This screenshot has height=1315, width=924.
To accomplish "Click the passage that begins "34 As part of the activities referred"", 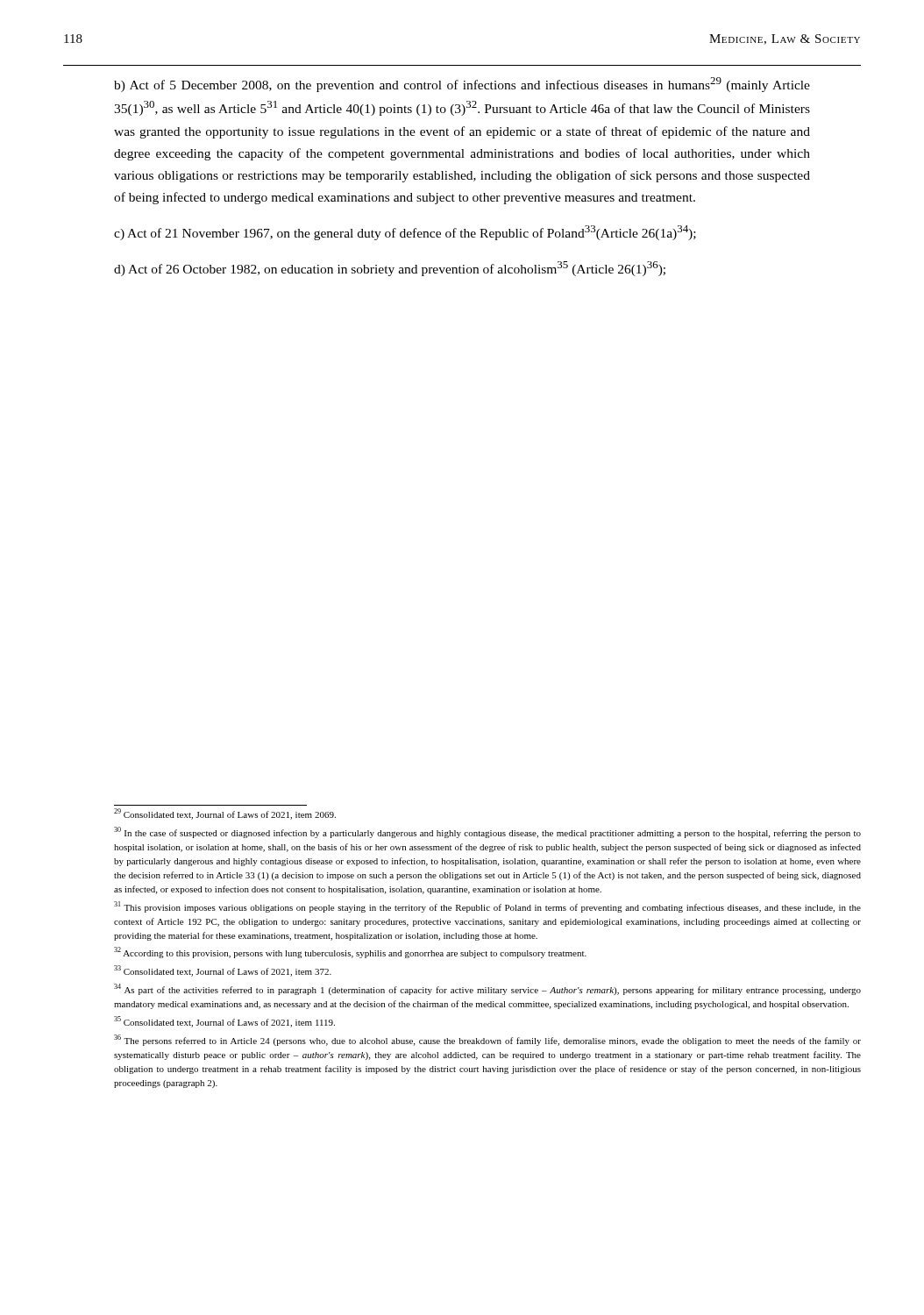I will [487, 997].
